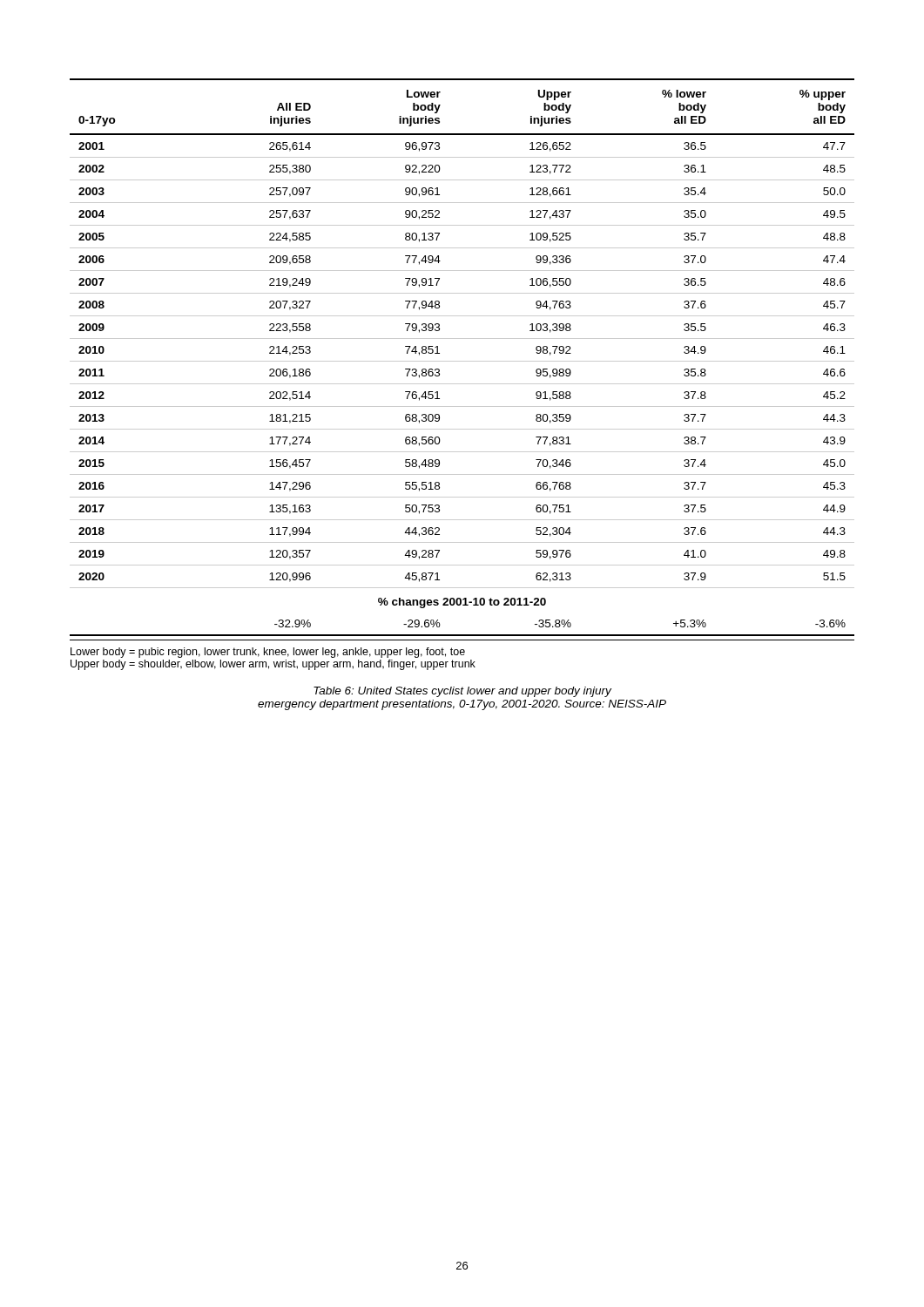Click on the footnote containing "Lower body = pubic region, lower"

coord(273,658)
